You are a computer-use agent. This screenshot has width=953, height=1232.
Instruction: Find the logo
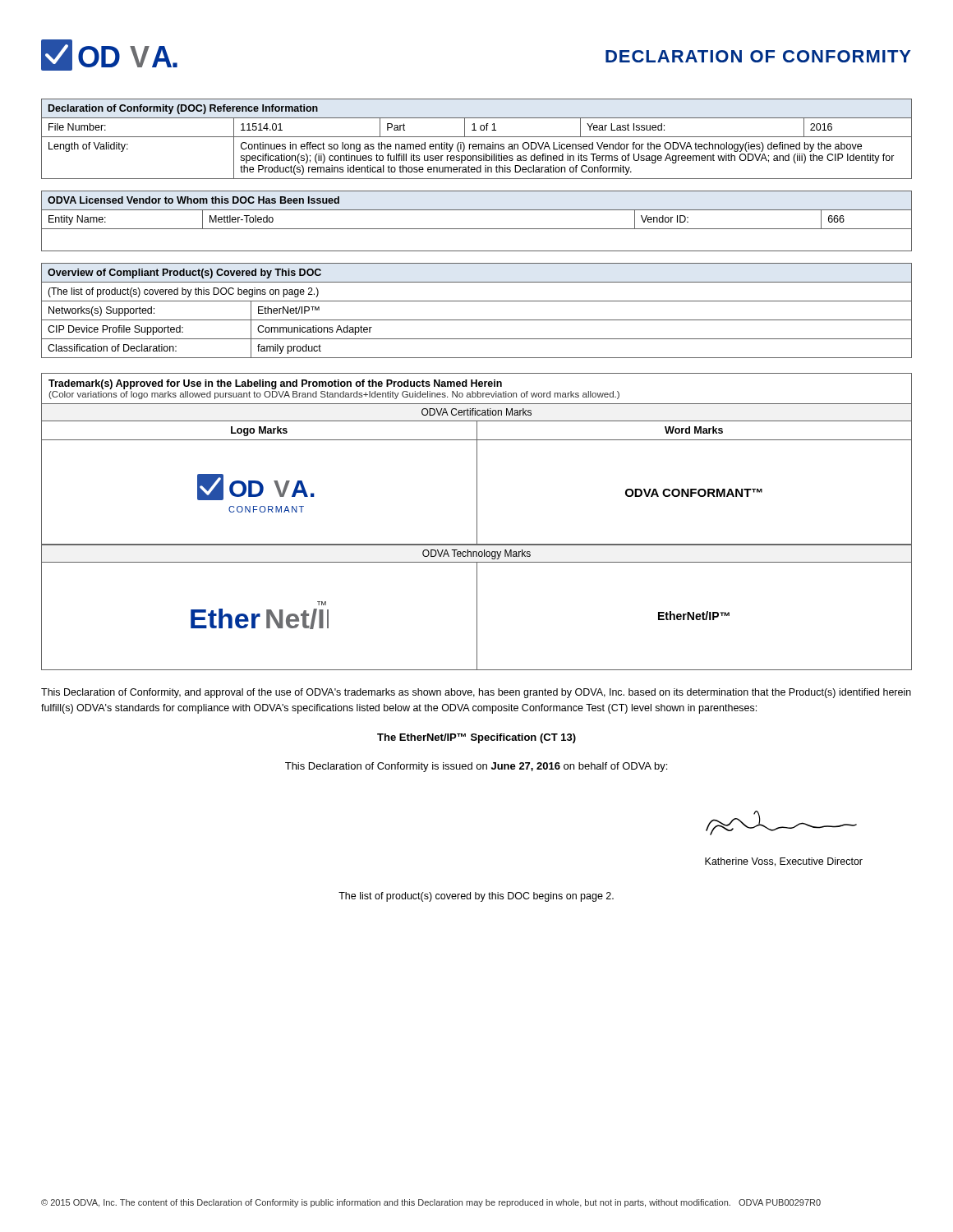tap(115, 57)
